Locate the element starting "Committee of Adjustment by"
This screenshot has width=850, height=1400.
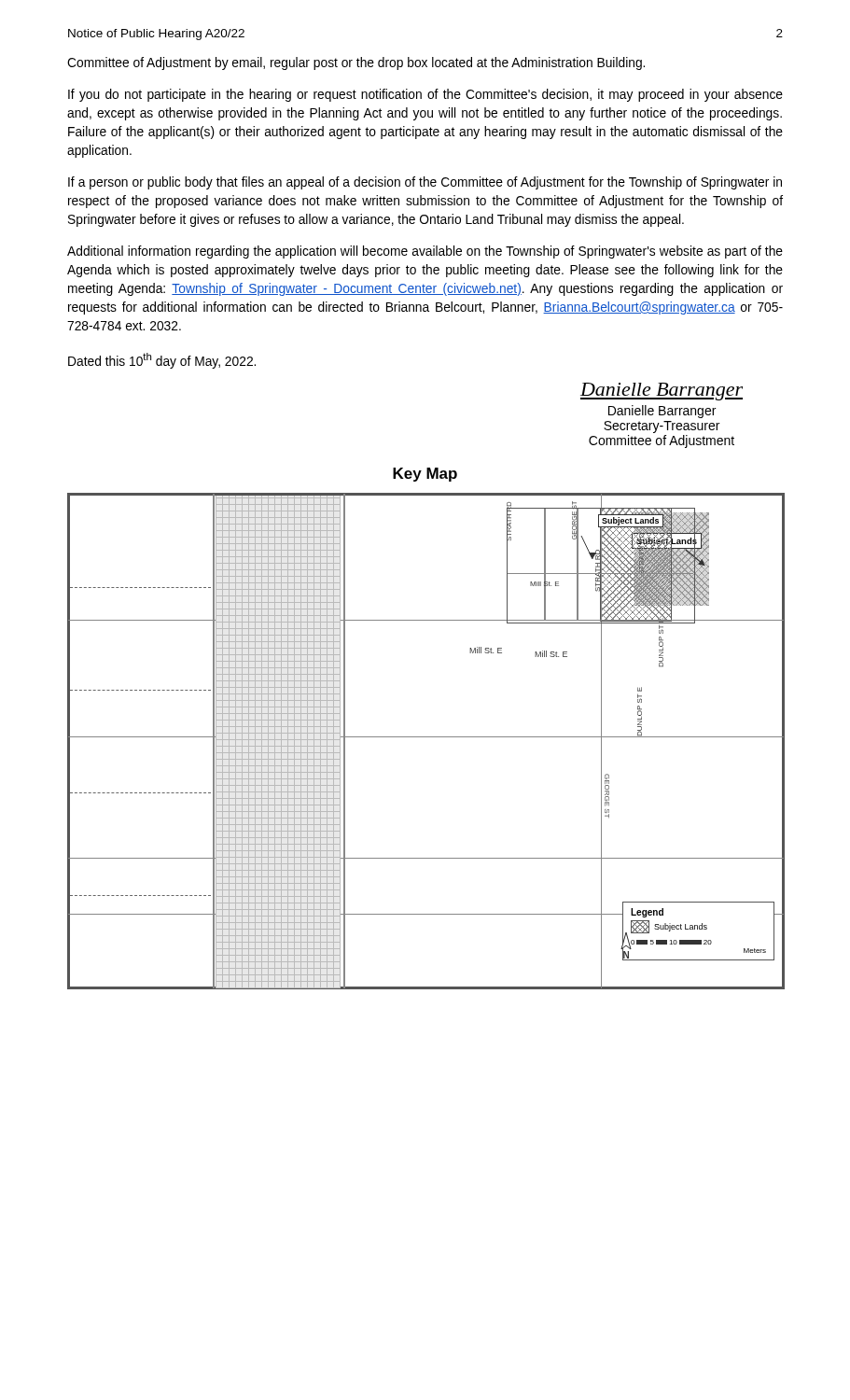point(357,63)
